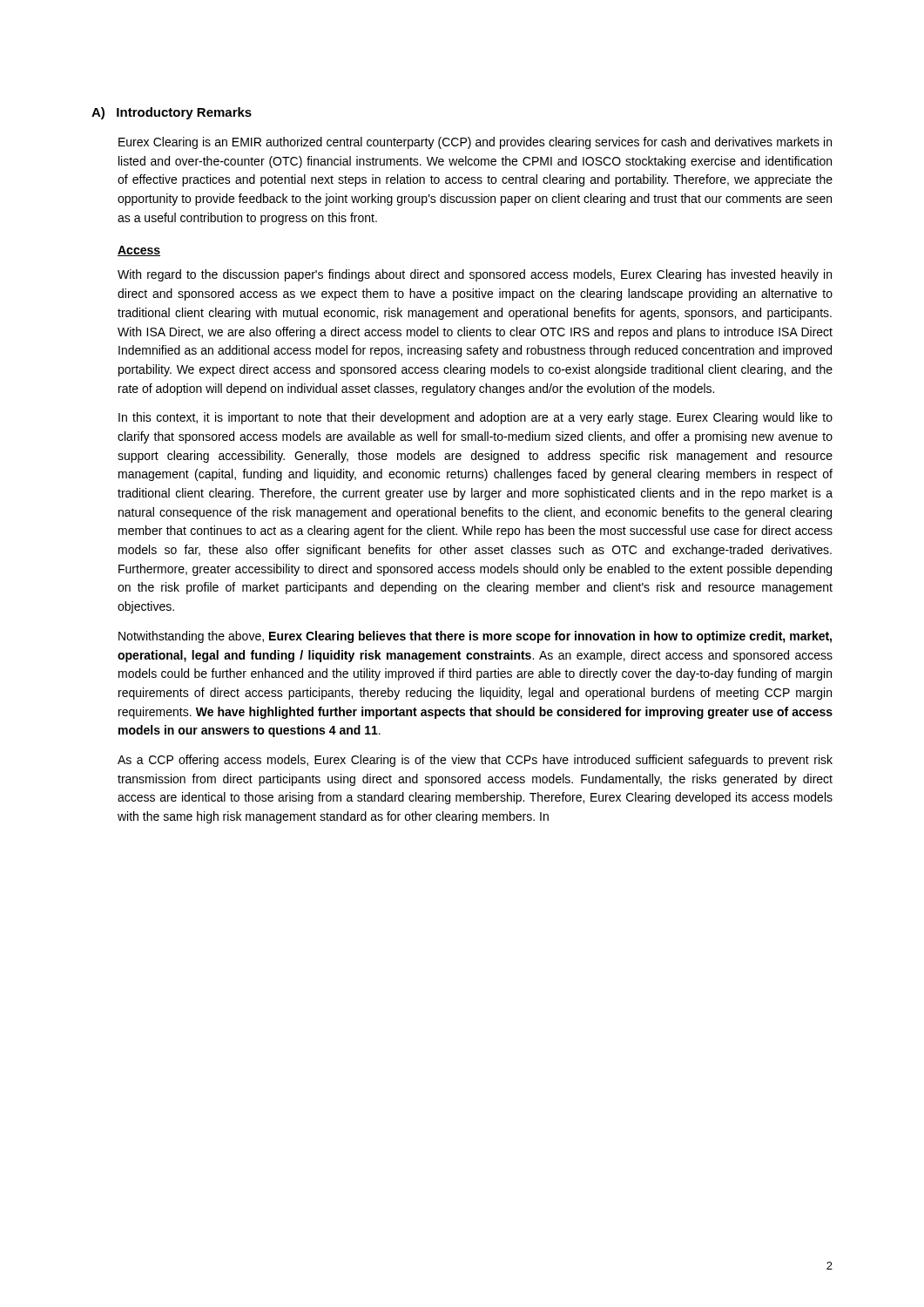Find the text starting "As a CCP offering access models,"
Viewport: 924px width, 1307px height.
tap(475, 788)
